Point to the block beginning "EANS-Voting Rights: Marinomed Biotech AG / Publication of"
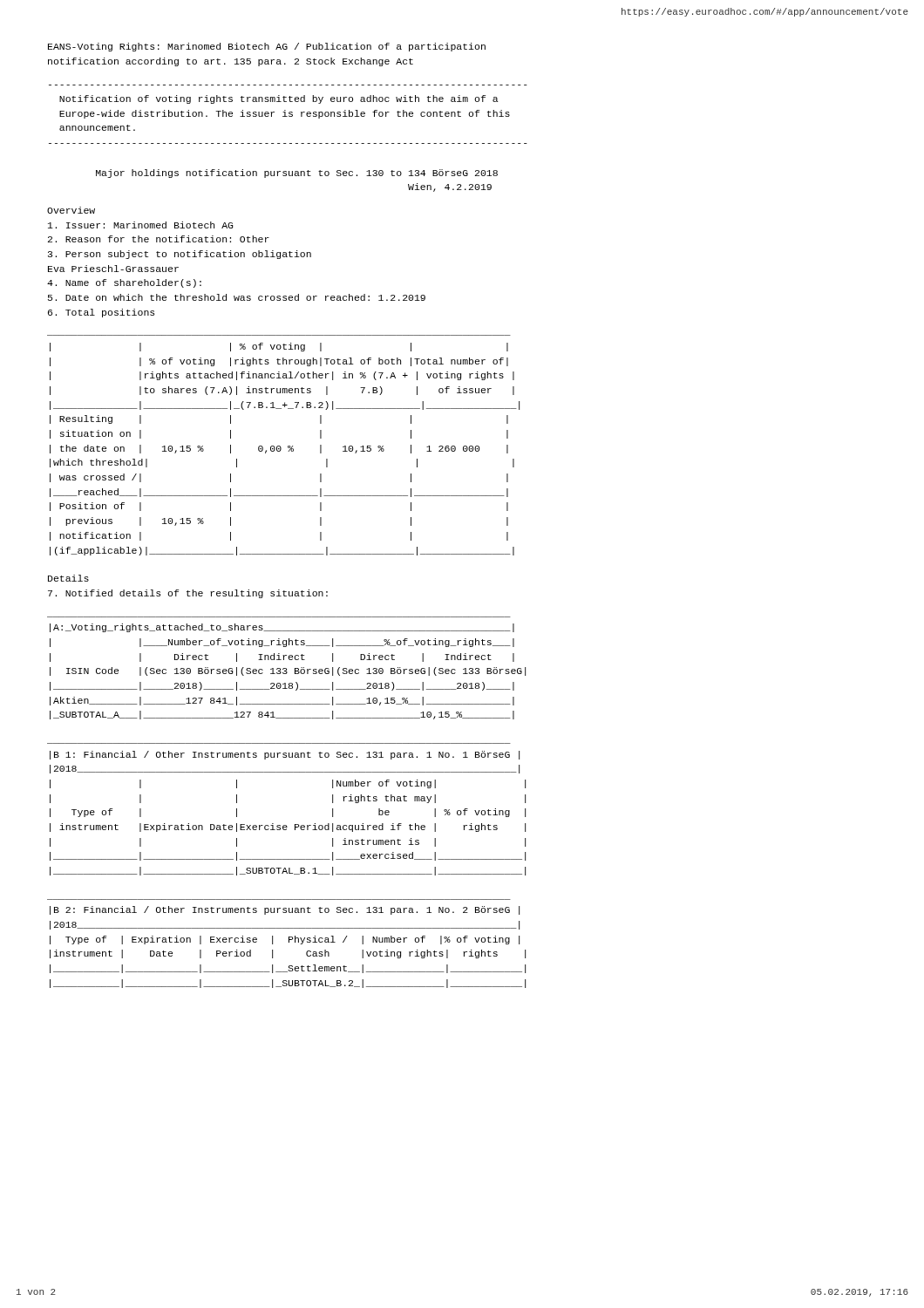This screenshot has height=1308, width=924. (x=478, y=55)
